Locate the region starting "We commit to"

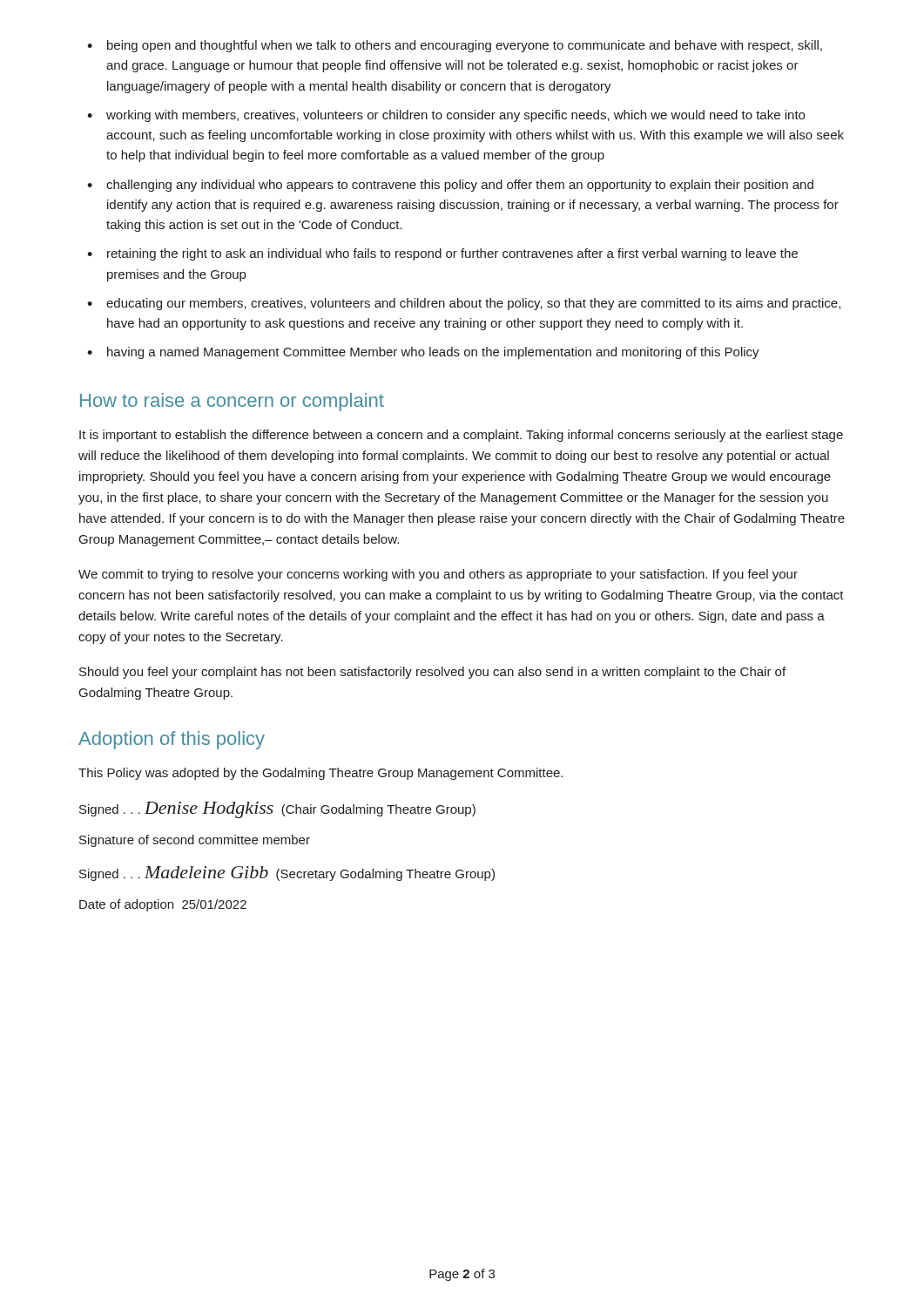pos(461,605)
